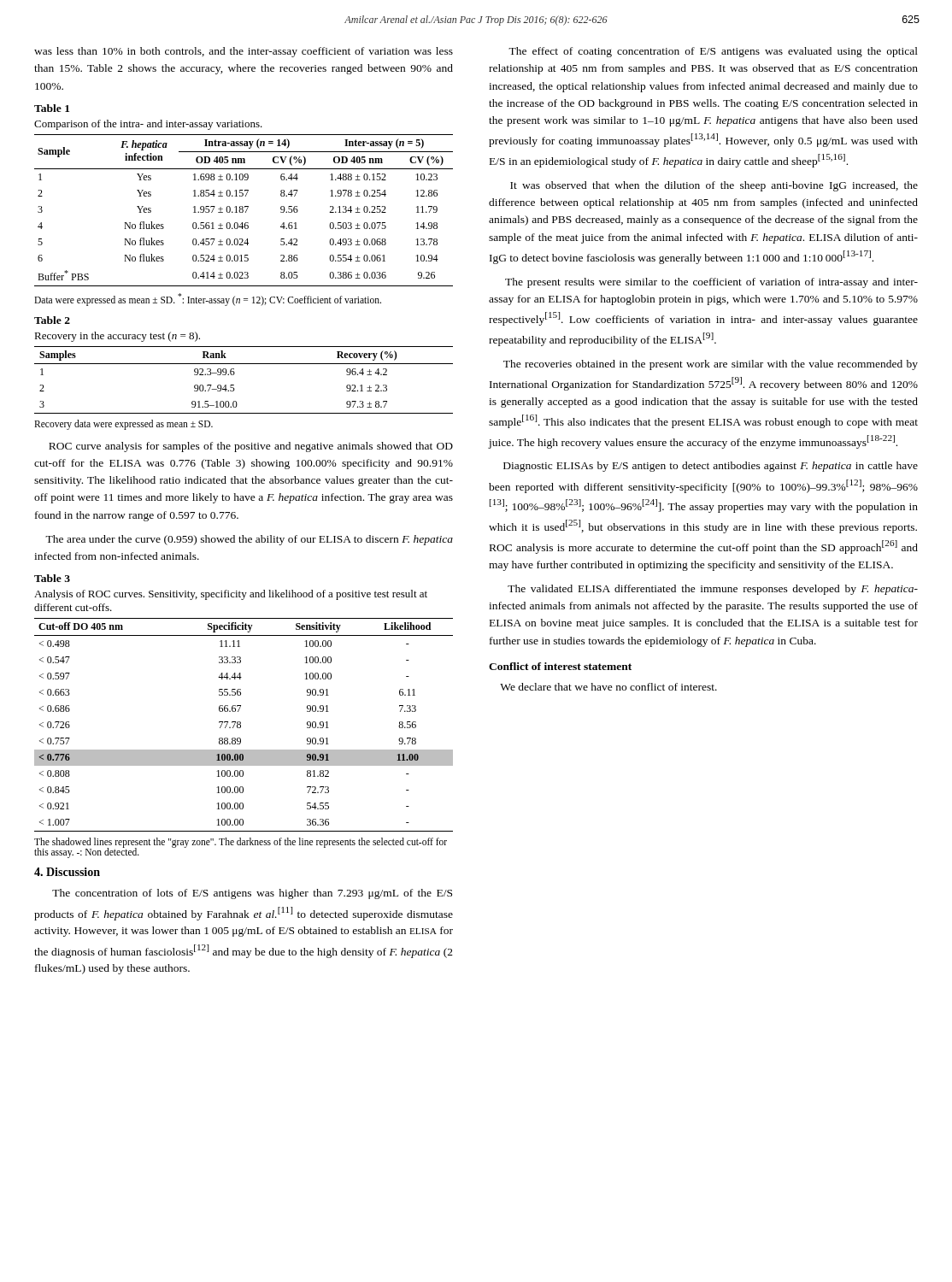Select the footnote containing "Recovery data were expressed as mean"

click(x=124, y=424)
